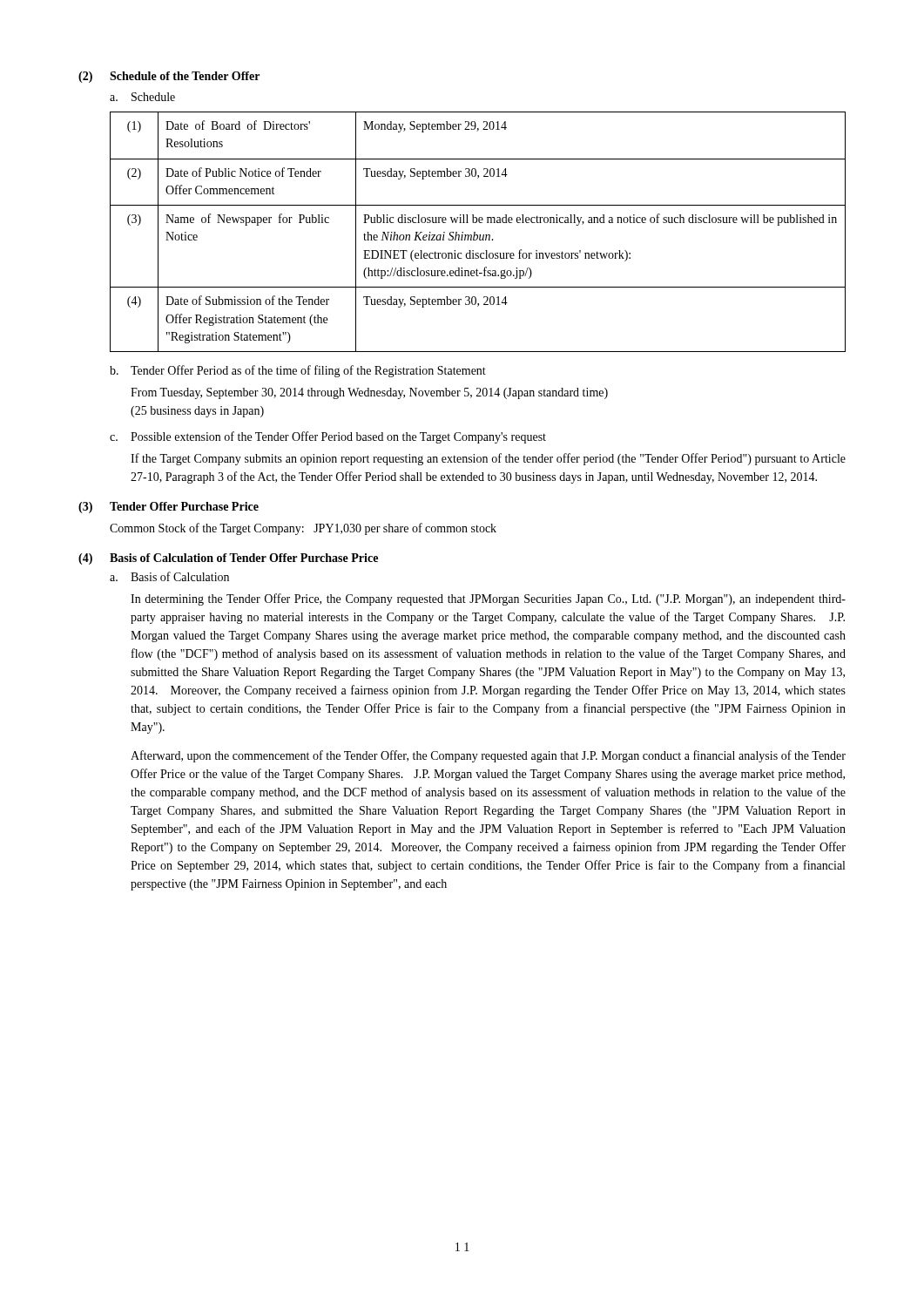Select the text block that says "In determining the"
Viewport: 924px width, 1307px height.
click(x=488, y=663)
